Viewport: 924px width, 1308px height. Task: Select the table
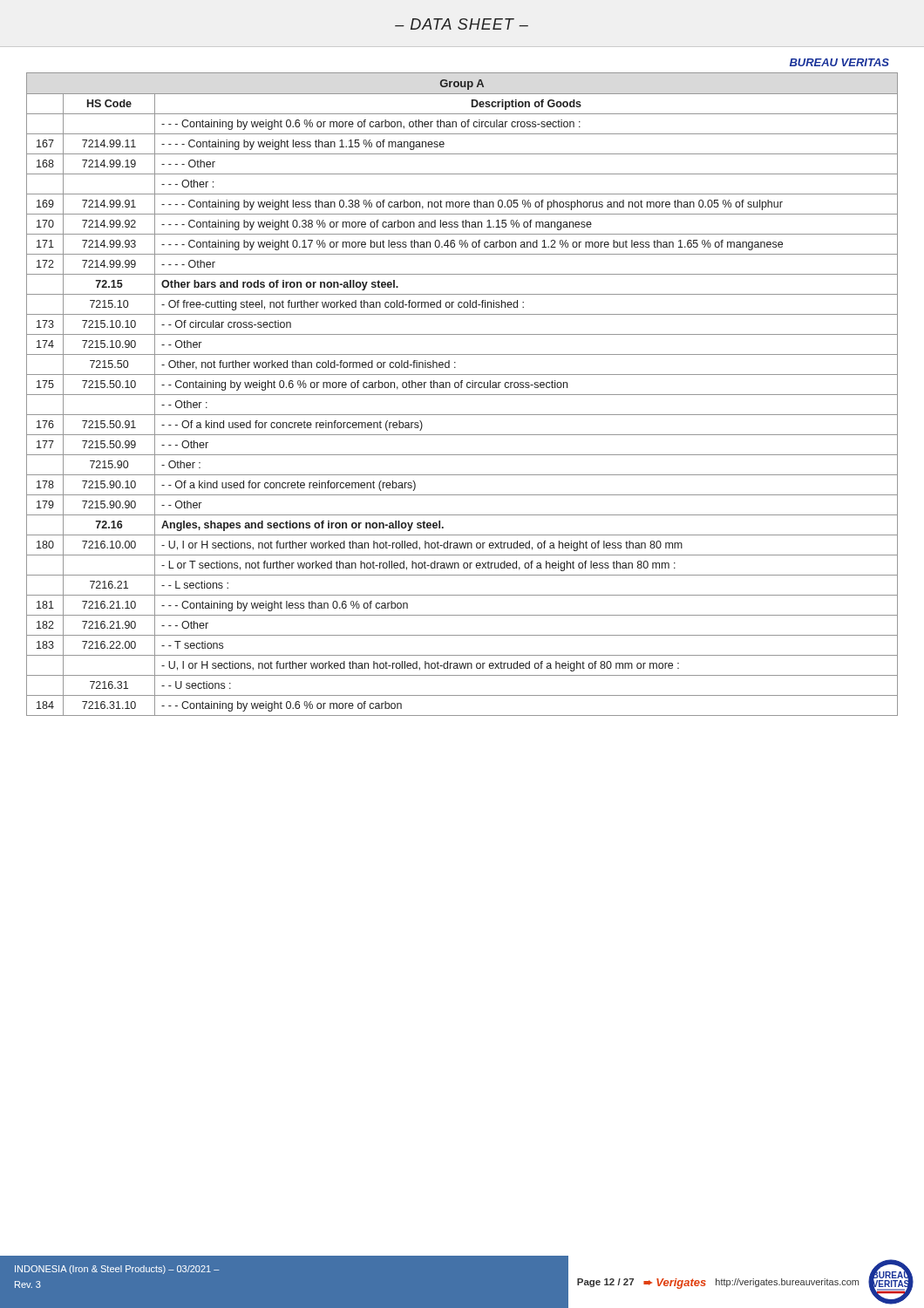tap(462, 394)
